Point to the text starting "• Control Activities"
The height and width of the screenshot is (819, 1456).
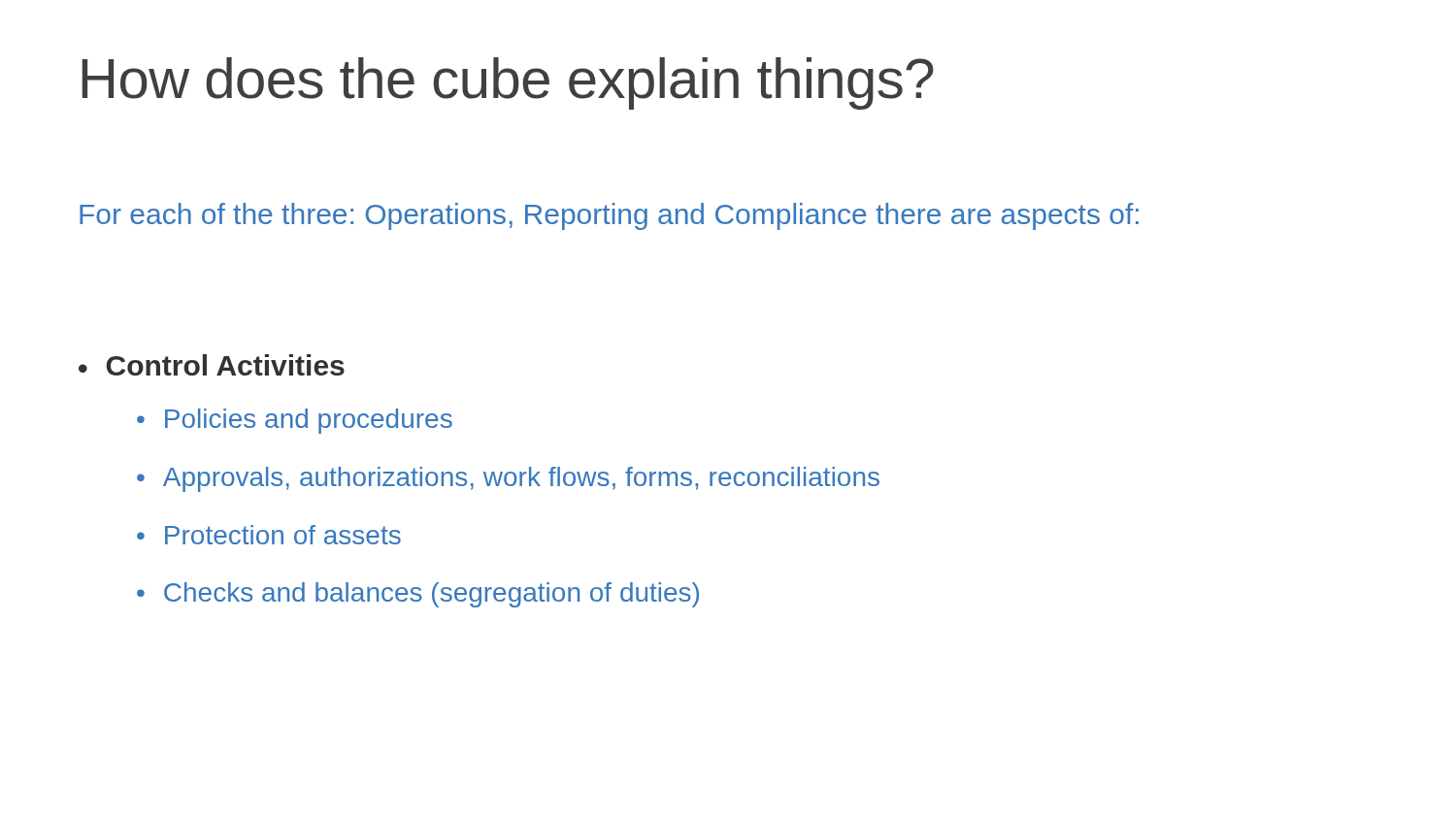[x=211, y=368]
